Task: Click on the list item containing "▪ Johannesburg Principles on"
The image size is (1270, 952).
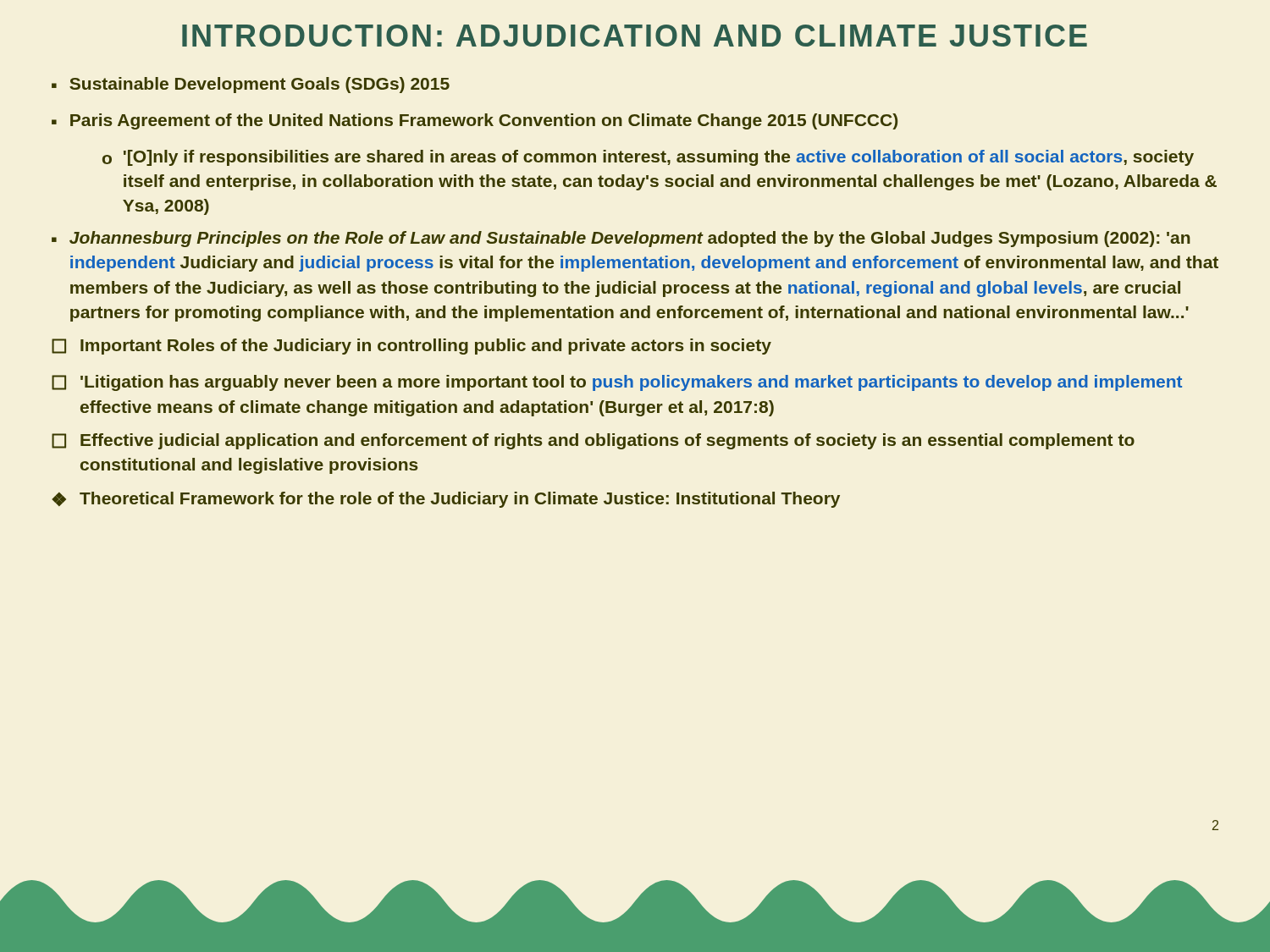Action: pyautogui.click(x=635, y=275)
